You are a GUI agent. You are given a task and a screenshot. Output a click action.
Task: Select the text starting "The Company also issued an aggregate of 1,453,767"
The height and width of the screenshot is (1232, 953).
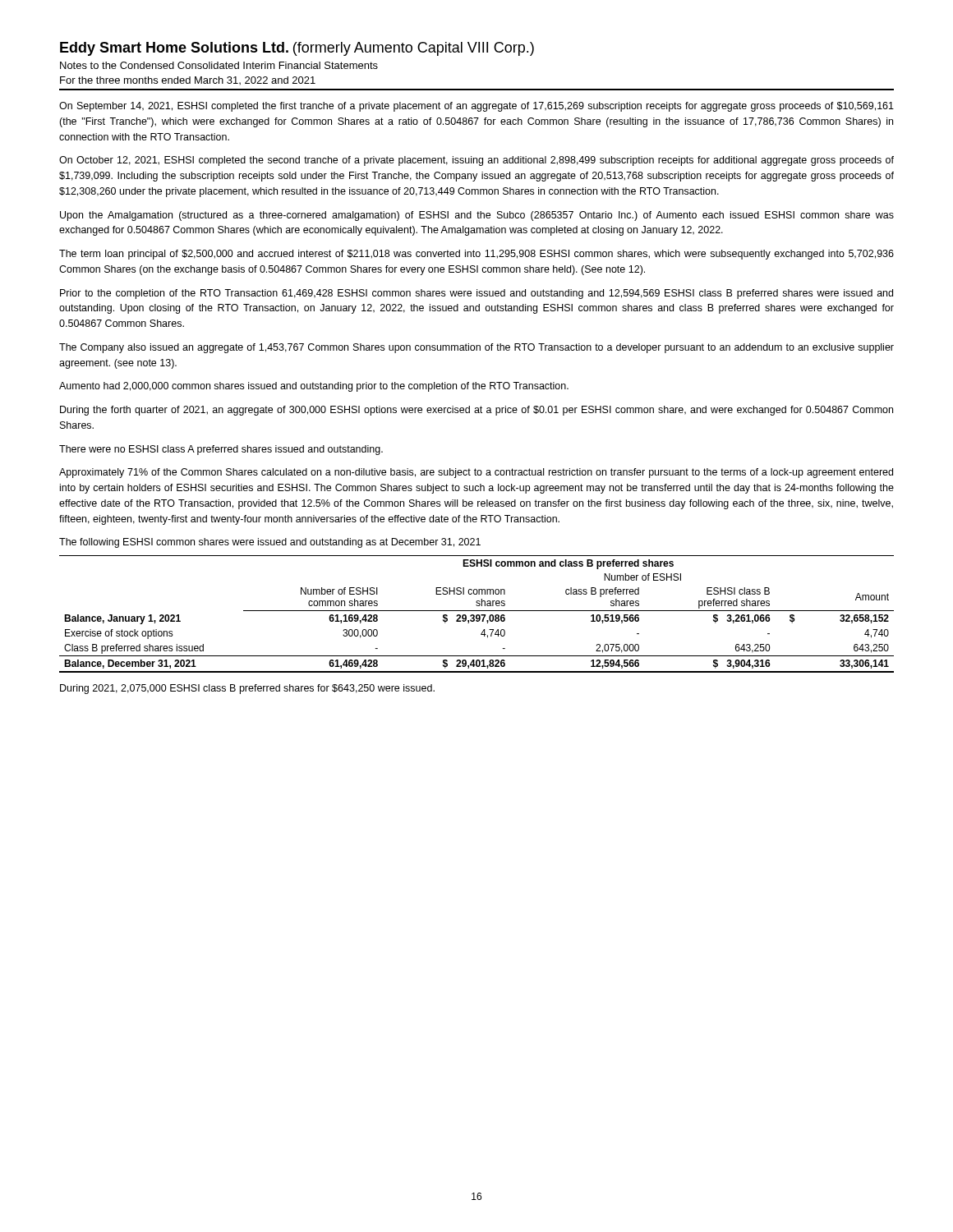(476, 355)
